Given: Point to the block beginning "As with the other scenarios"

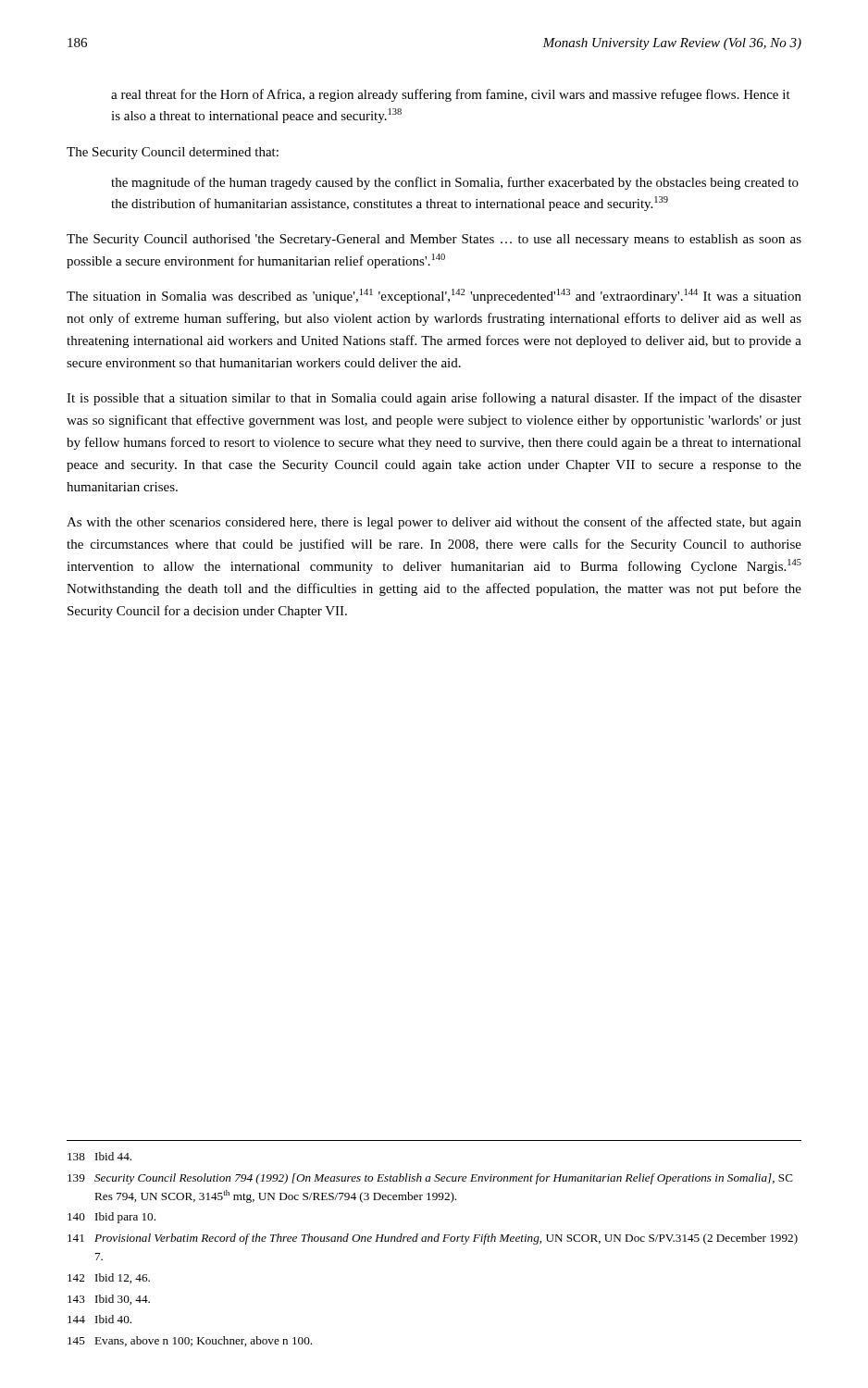Looking at the screenshot, I should coord(434,566).
